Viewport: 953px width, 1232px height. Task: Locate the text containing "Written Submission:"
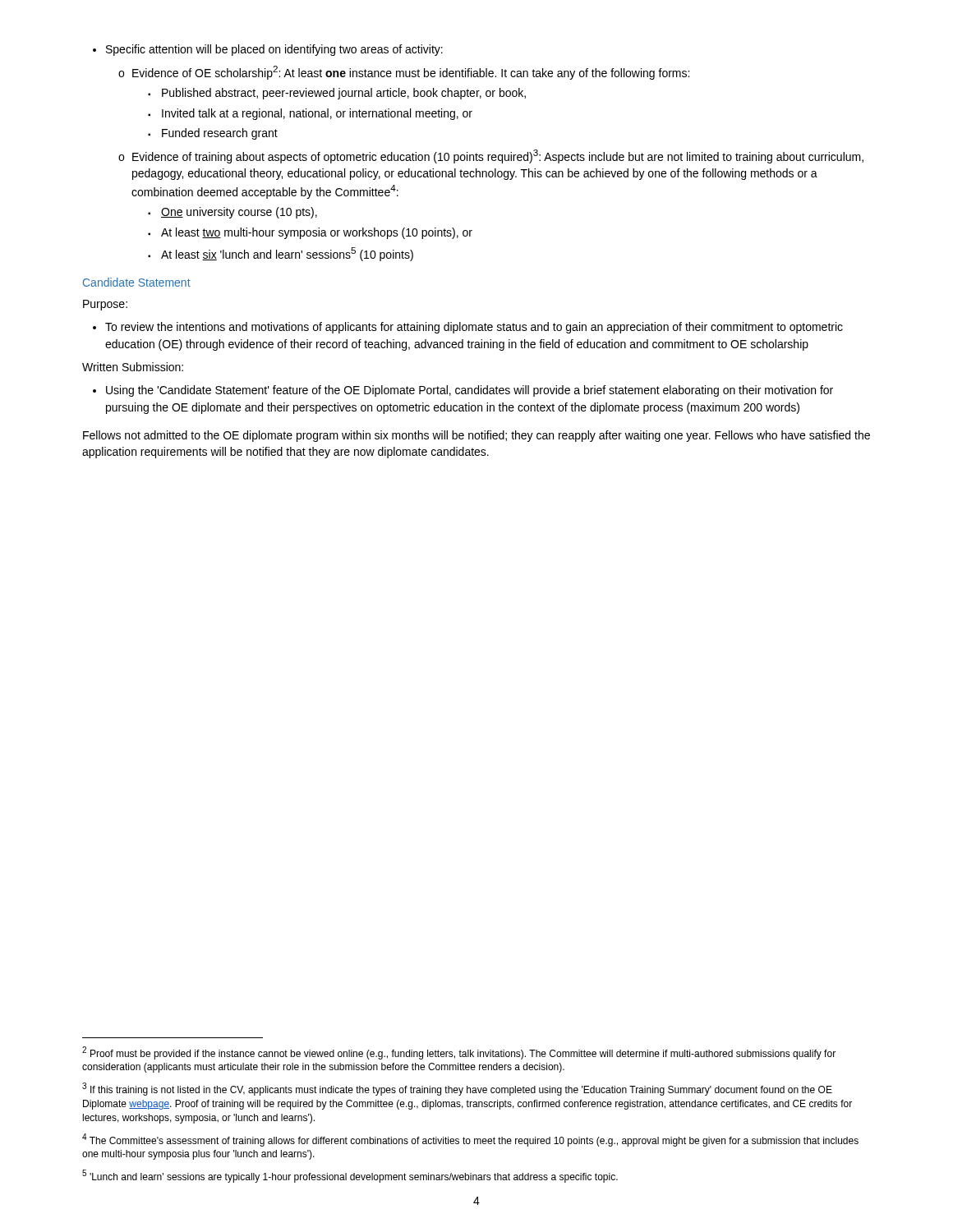[x=133, y=367]
